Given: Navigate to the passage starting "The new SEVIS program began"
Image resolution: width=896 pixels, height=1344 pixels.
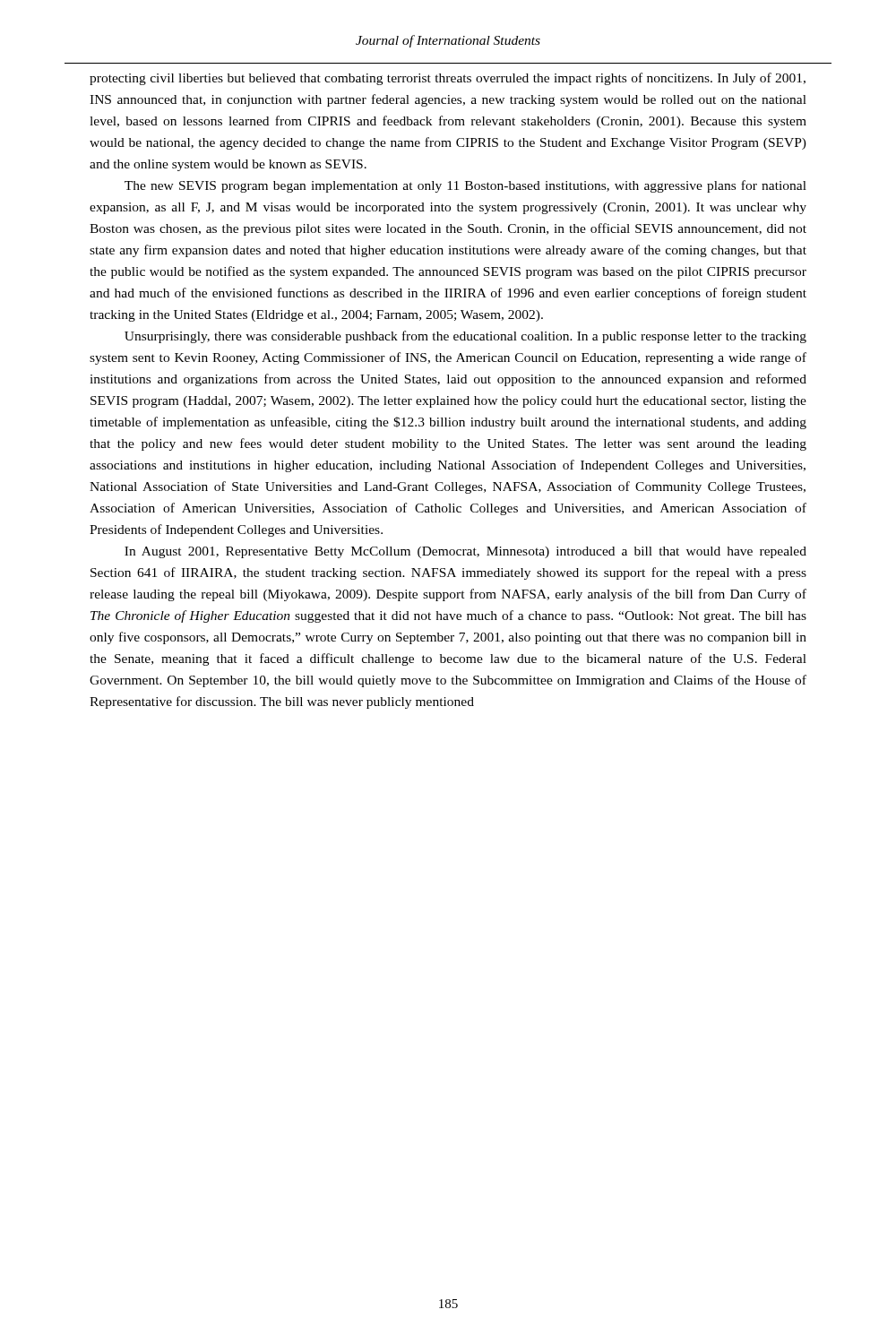Looking at the screenshot, I should (448, 250).
